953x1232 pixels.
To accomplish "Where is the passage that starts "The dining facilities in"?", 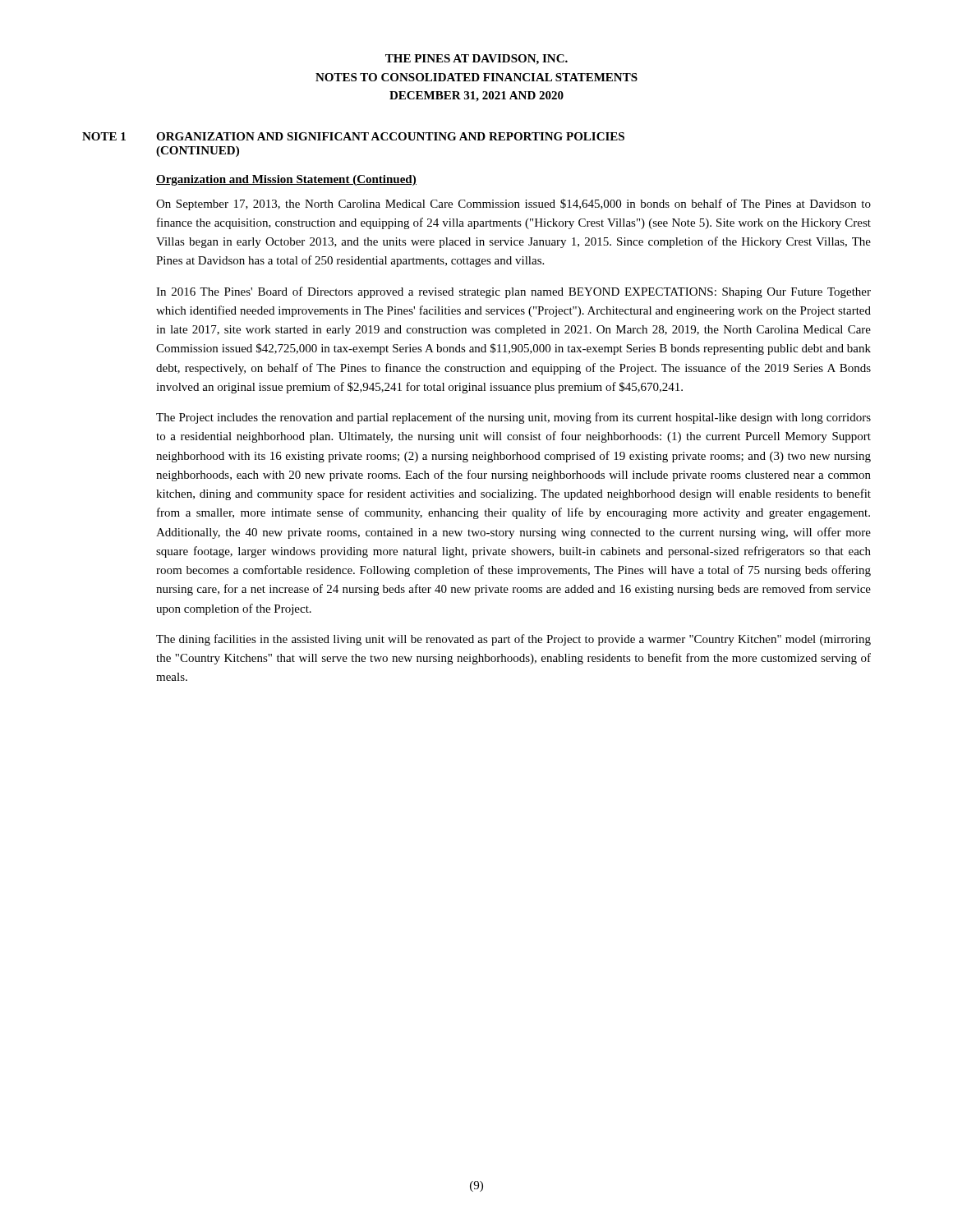I will 513,658.
